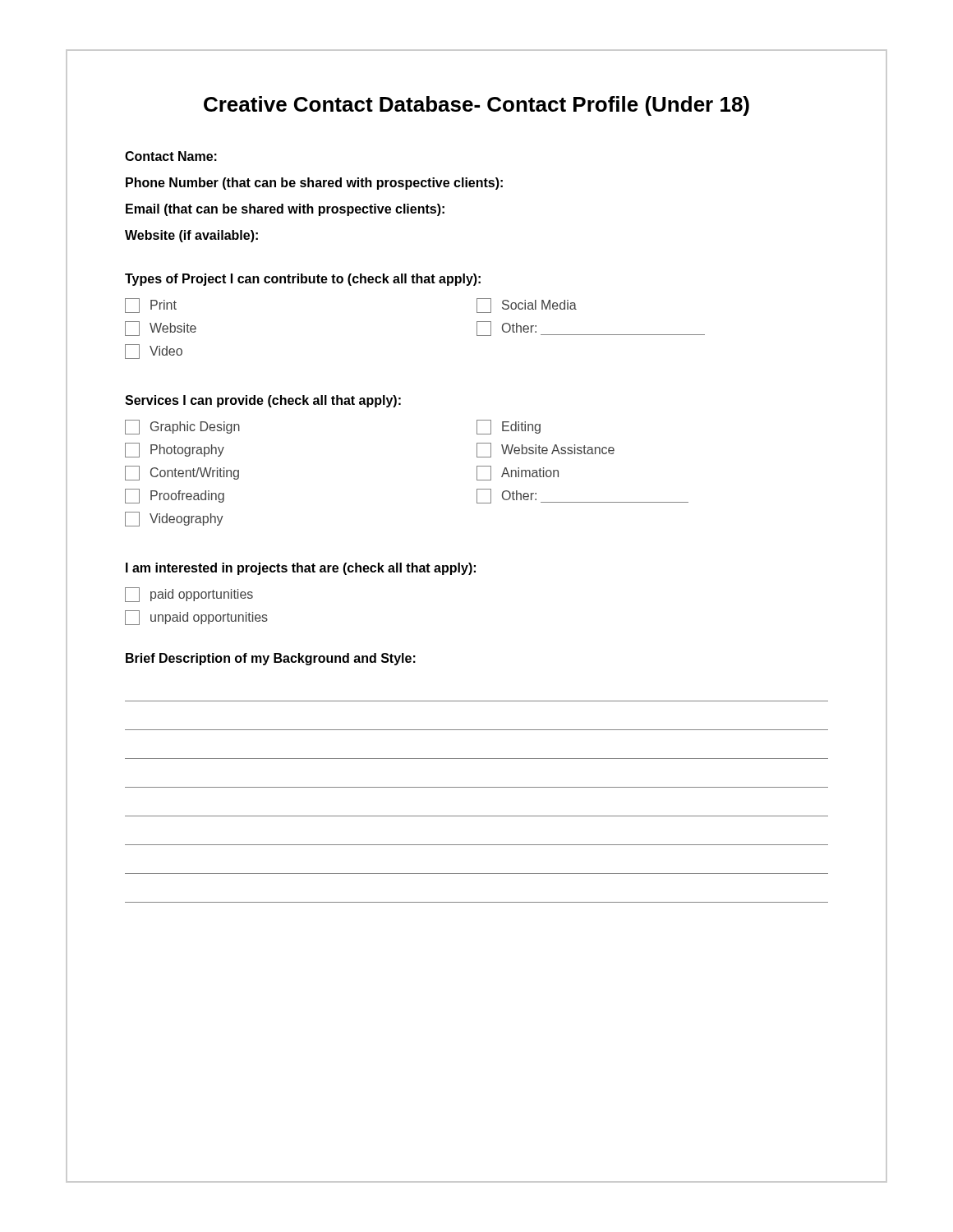This screenshot has width=953, height=1232.
Task: Select the list item that reads "Website Assistance"
Action: click(x=546, y=450)
